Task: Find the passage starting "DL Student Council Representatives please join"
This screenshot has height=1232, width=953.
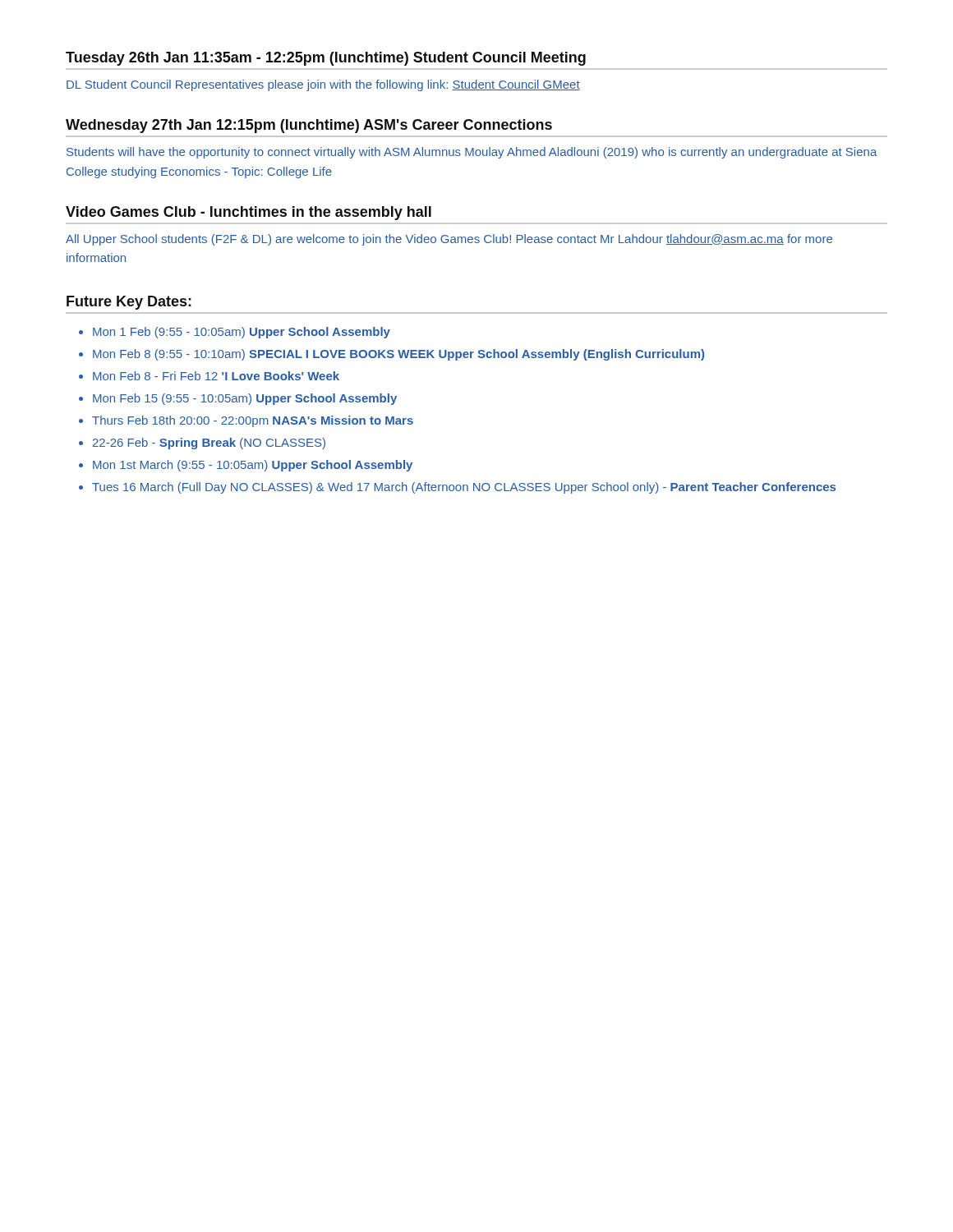Action: (323, 84)
